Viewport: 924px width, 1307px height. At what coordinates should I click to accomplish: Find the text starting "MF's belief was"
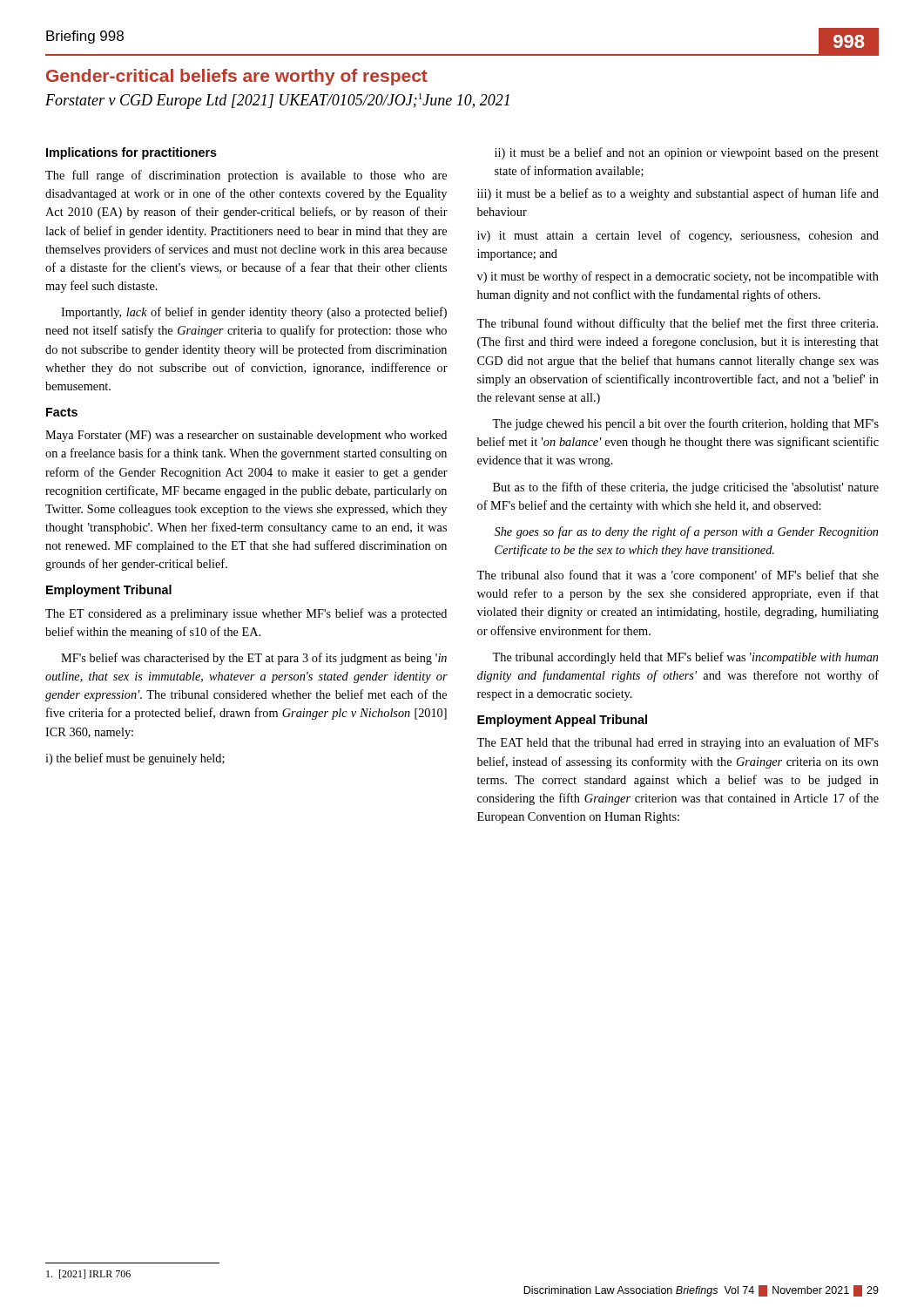(246, 695)
